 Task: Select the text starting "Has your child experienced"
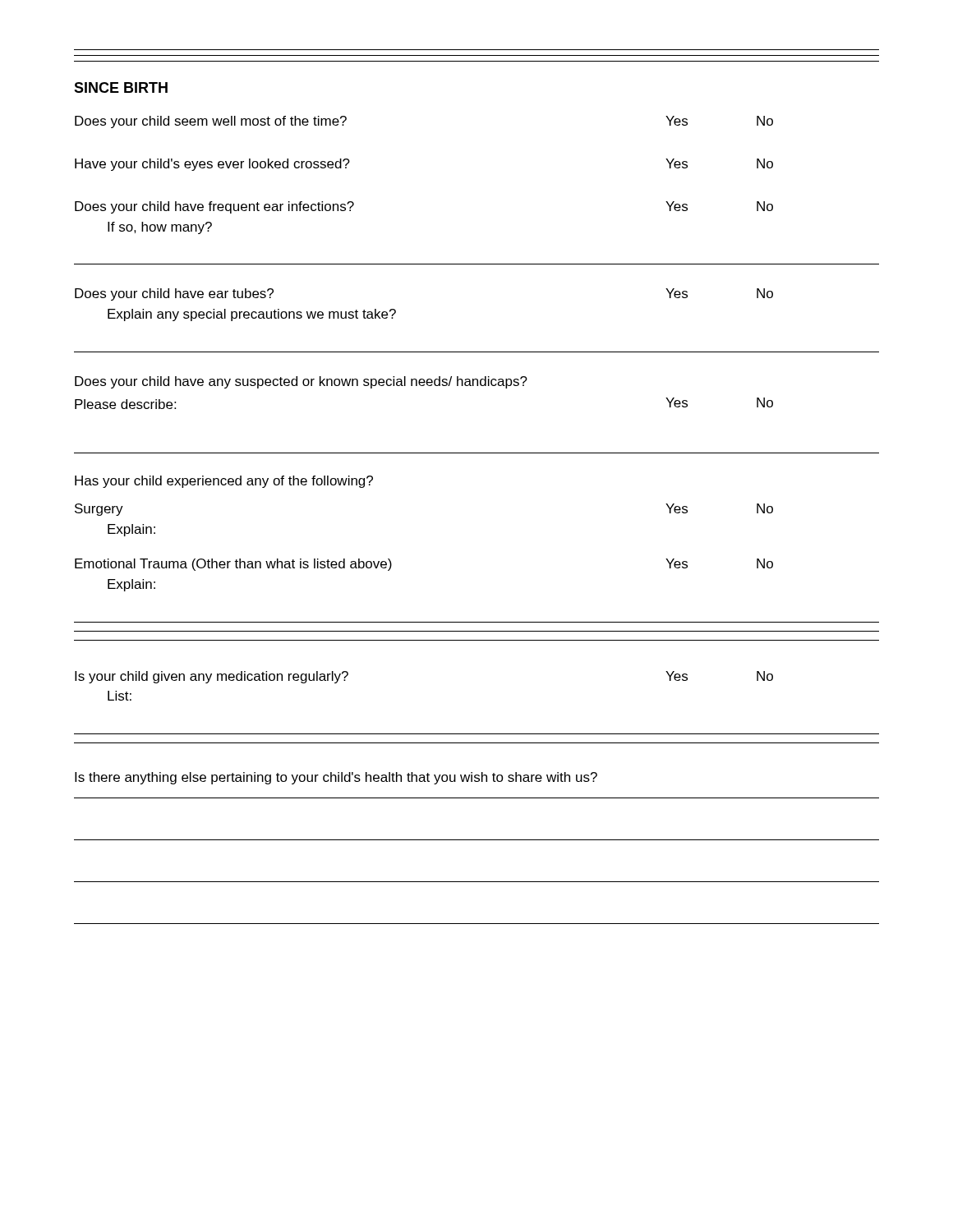pos(224,481)
